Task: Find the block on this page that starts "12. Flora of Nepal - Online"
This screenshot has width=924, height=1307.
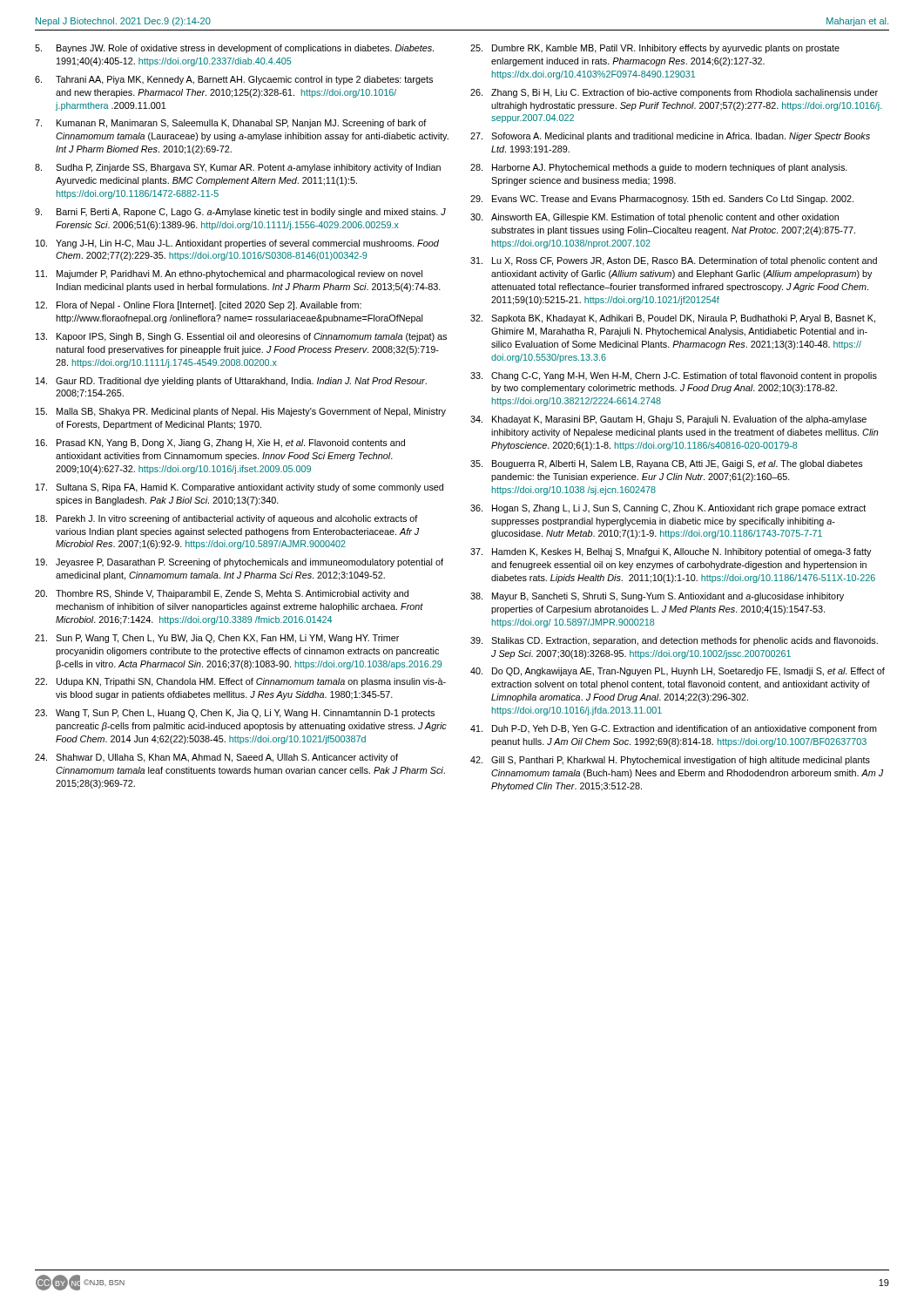Action: pyautogui.click(x=242, y=312)
